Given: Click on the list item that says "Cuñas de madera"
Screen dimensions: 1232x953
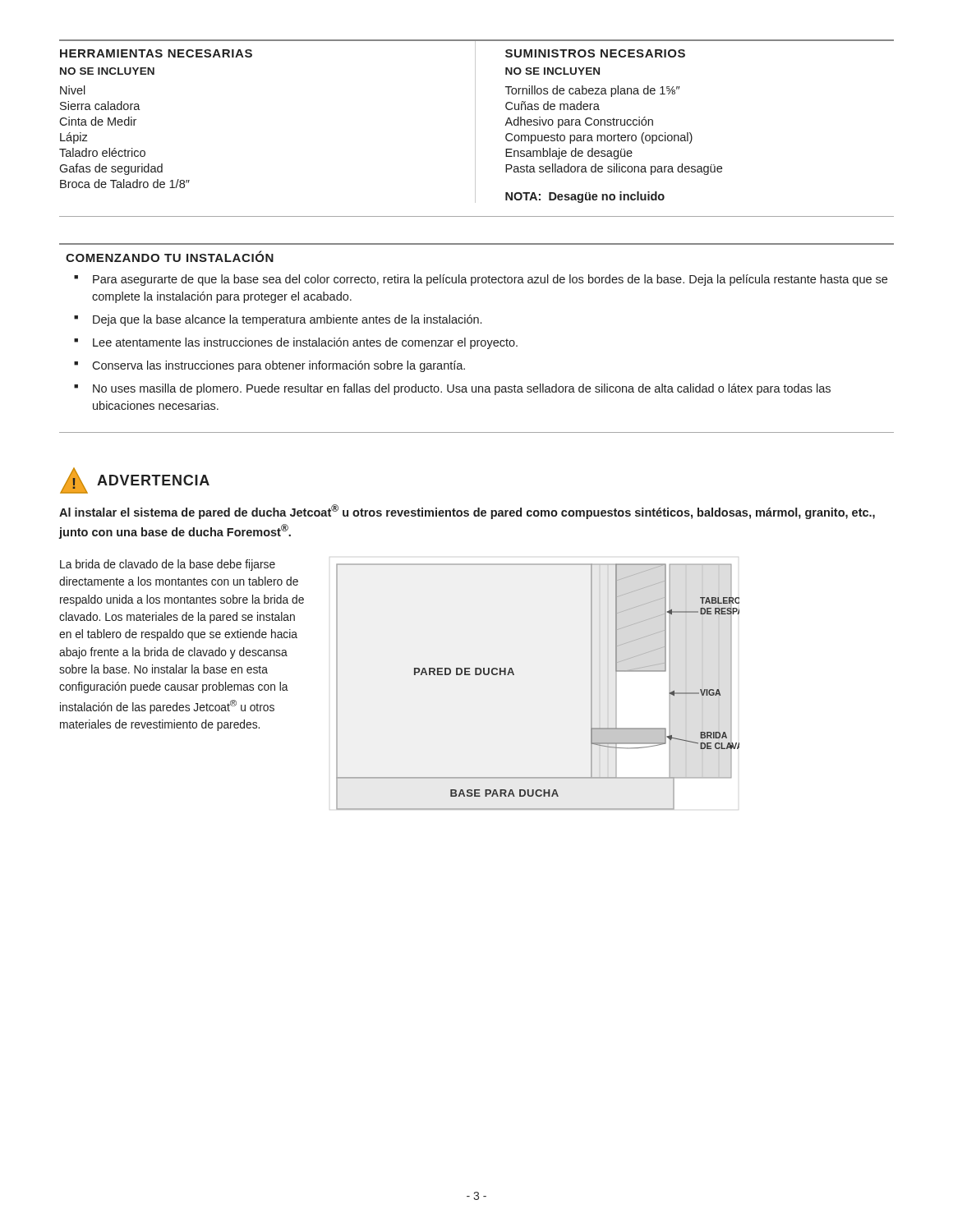Looking at the screenshot, I should coord(552,106).
